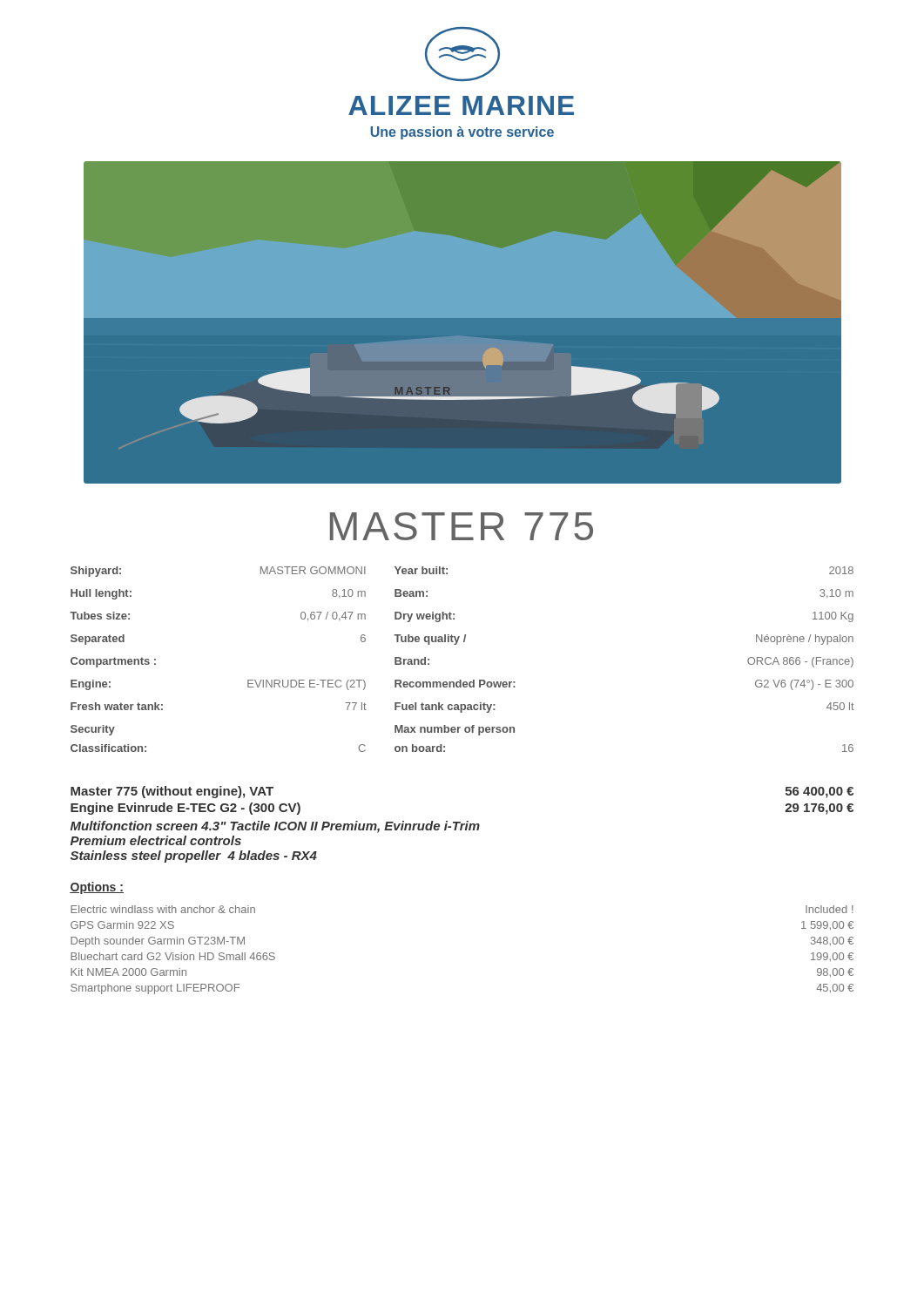Click on the list item that reads "Kit NMEA 2000 Garmin 98,00 €"
924x1307 pixels.
point(129,972)
